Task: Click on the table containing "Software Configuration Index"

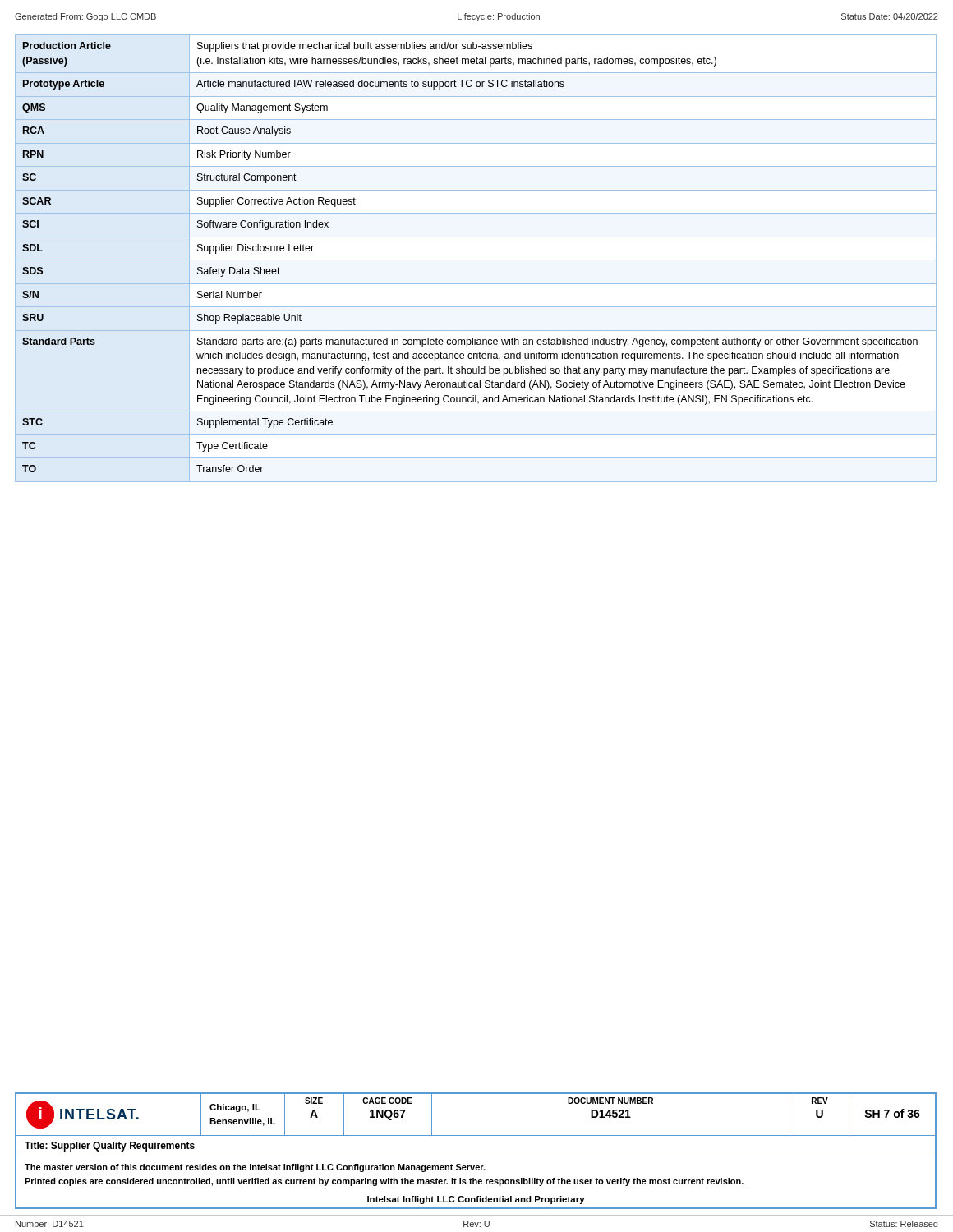Action: (476, 258)
